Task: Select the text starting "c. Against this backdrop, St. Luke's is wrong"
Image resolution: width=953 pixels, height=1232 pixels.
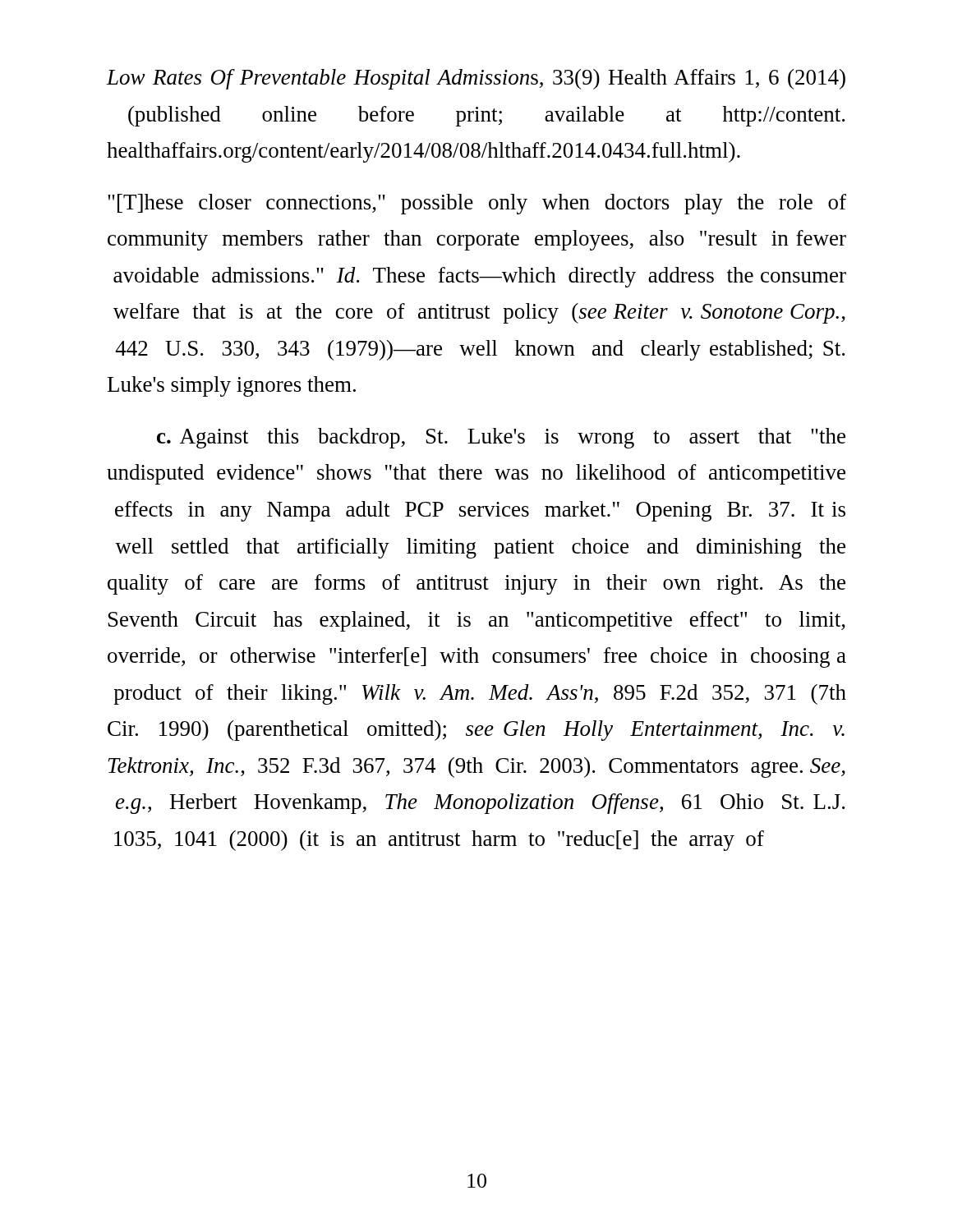Action: [x=476, y=638]
